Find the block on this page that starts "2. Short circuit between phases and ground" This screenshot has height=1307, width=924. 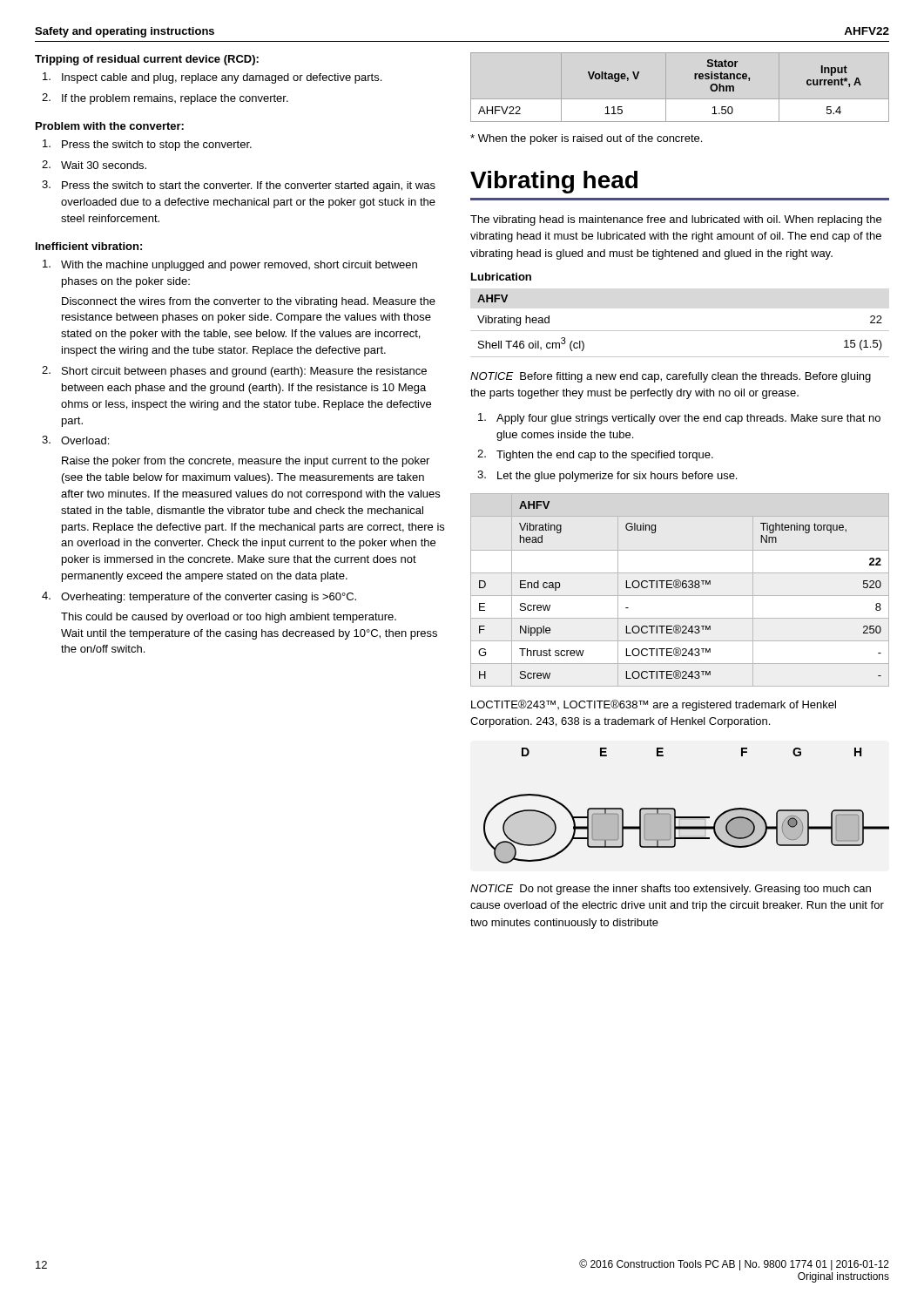coord(244,396)
